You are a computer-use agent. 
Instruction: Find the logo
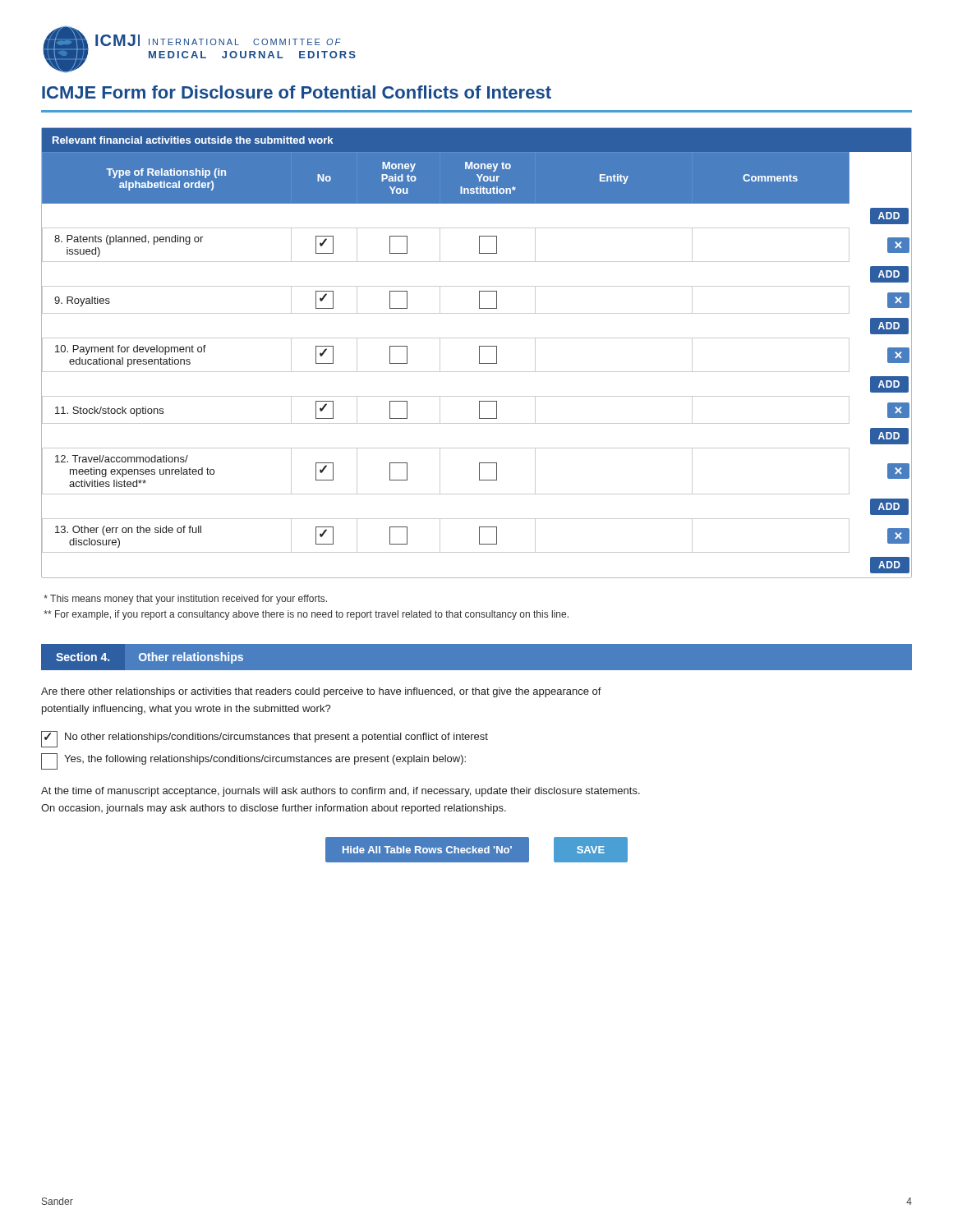click(476, 49)
